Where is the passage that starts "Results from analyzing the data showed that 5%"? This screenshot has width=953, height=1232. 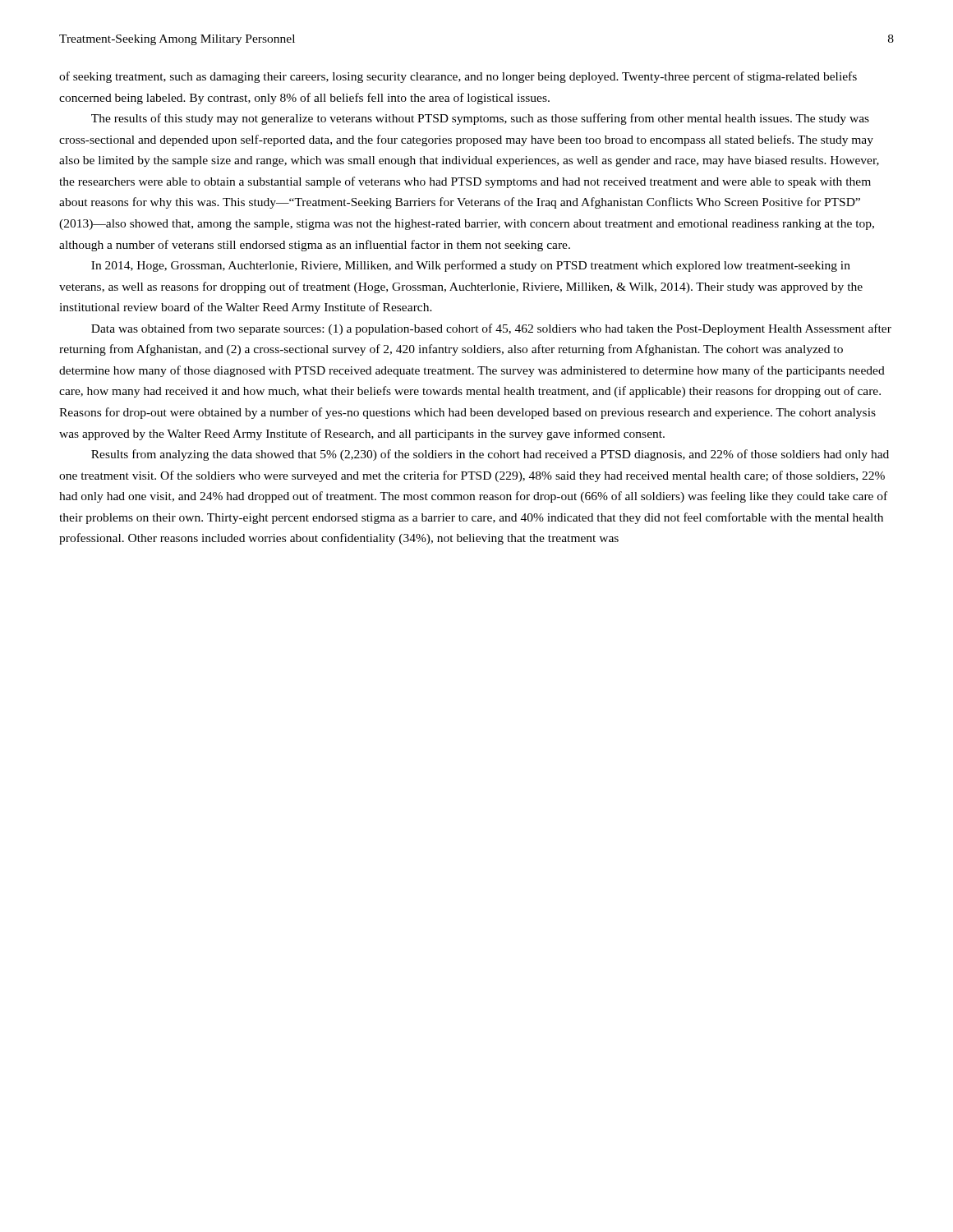pyautogui.click(x=476, y=496)
